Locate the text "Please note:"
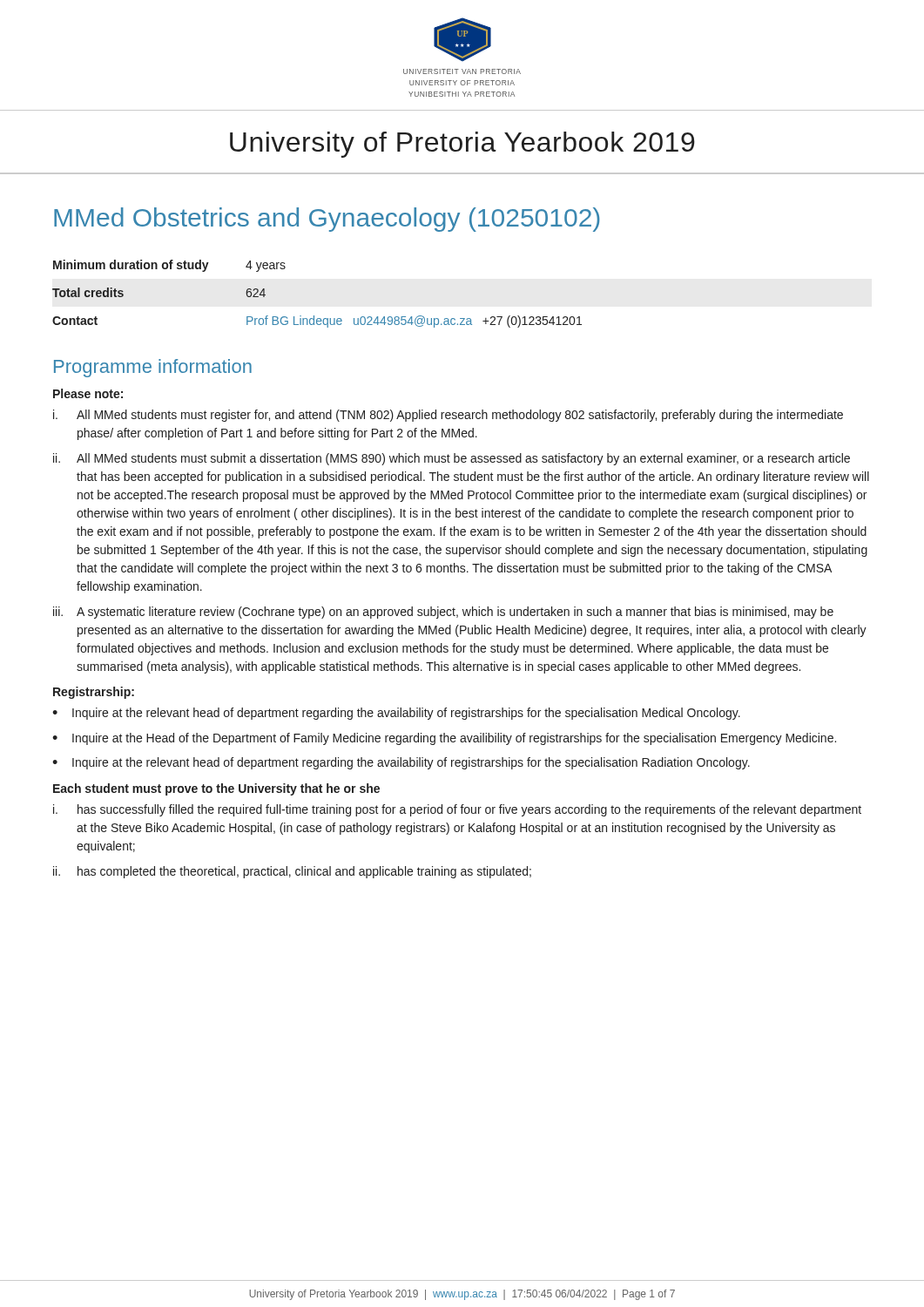This screenshot has width=924, height=1307. [88, 394]
